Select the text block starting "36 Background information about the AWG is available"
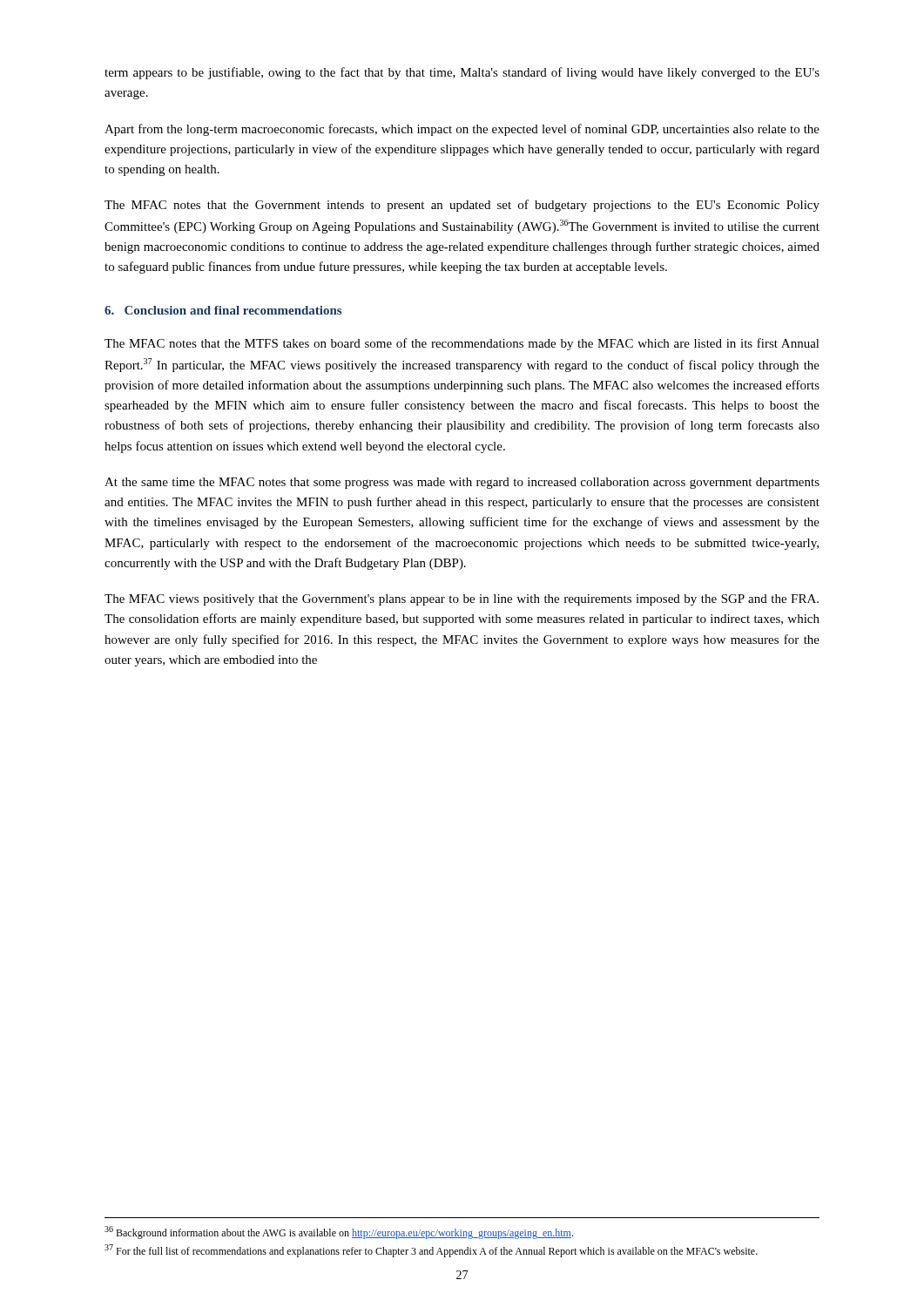This screenshot has width=924, height=1307. pyautogui.click(x=431, y=1241)
